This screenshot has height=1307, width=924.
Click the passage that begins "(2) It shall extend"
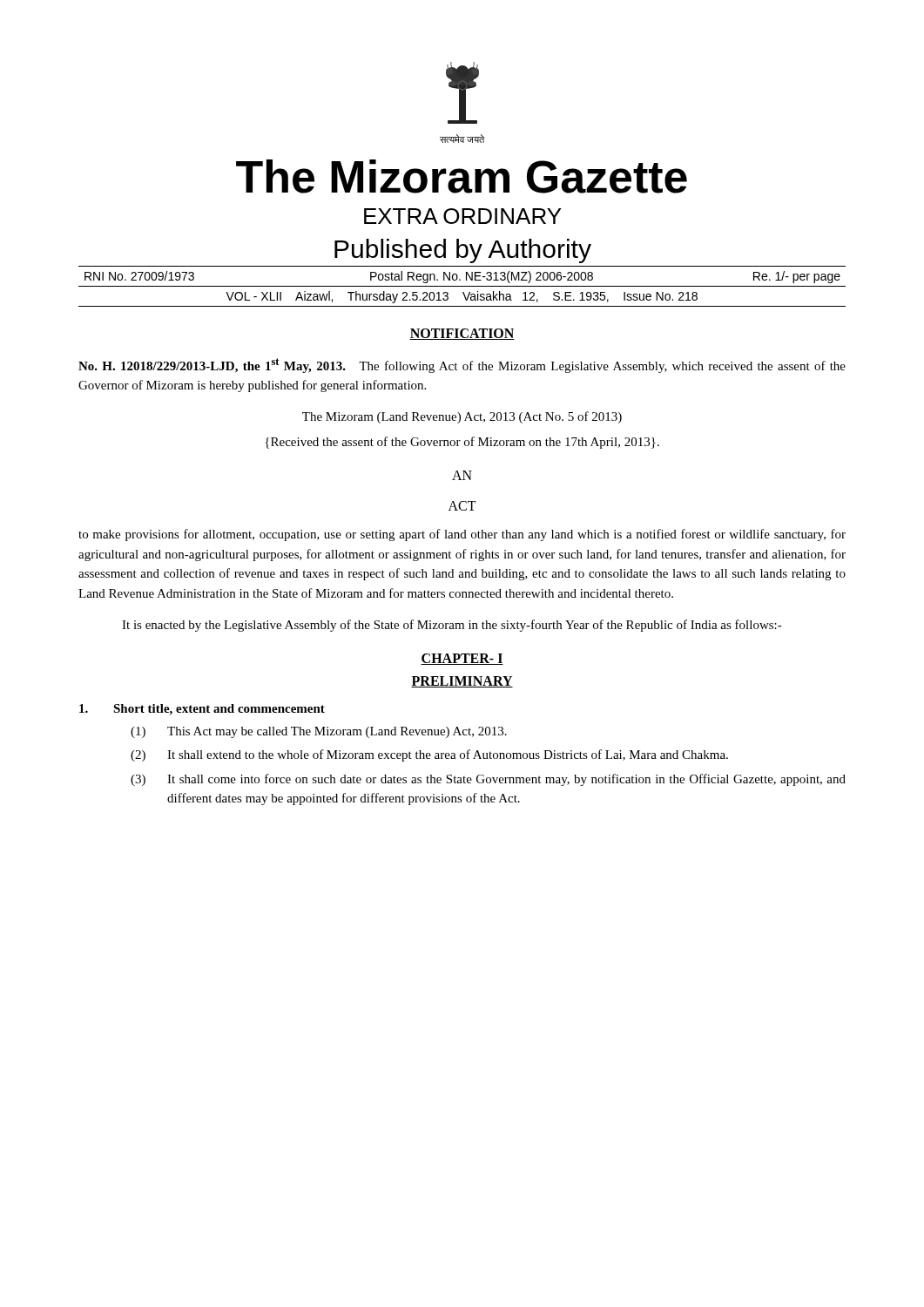pyautogui.click(x=488, y=755)
